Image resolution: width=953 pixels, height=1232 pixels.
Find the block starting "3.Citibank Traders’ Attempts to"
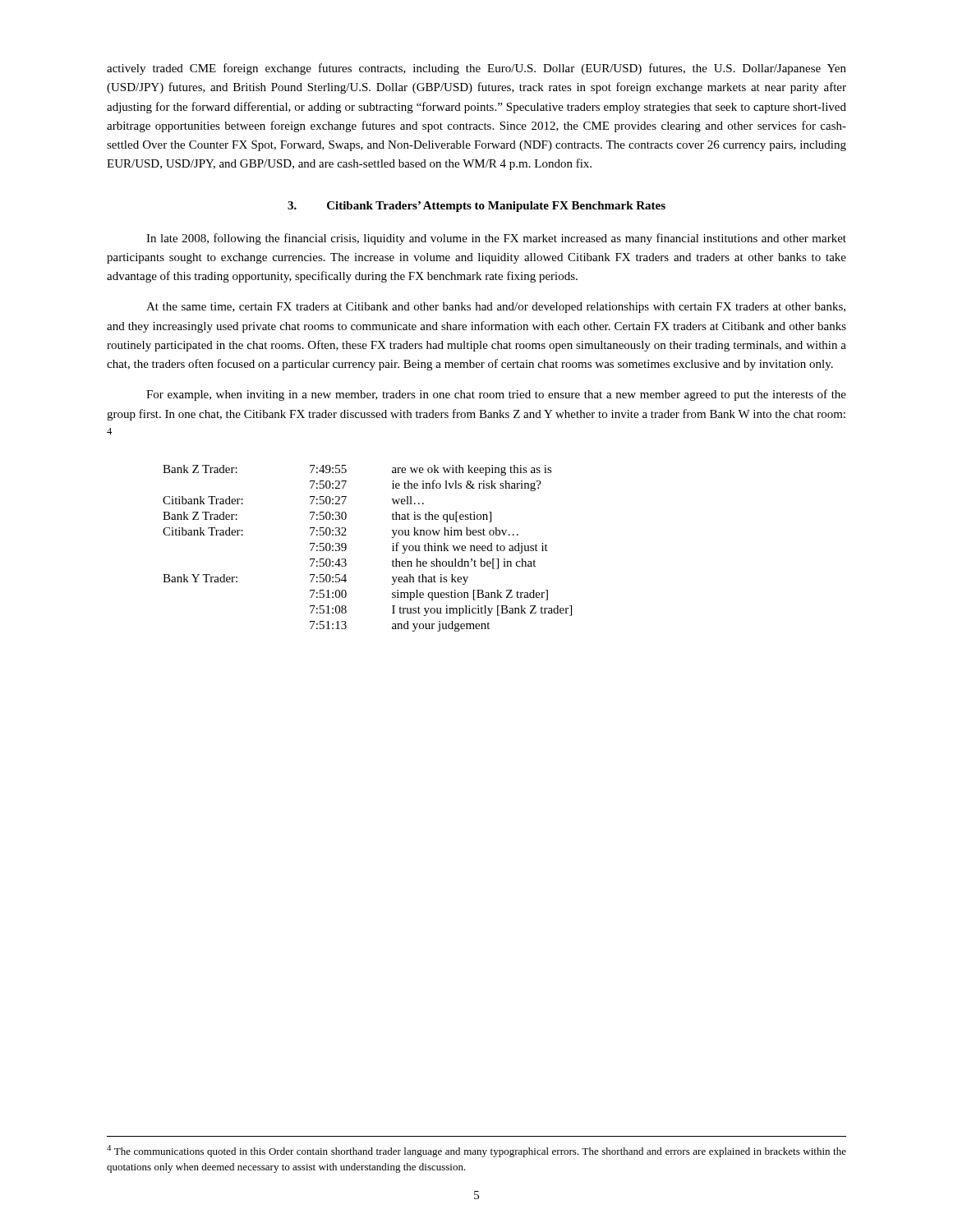click(x=476, y=205)
